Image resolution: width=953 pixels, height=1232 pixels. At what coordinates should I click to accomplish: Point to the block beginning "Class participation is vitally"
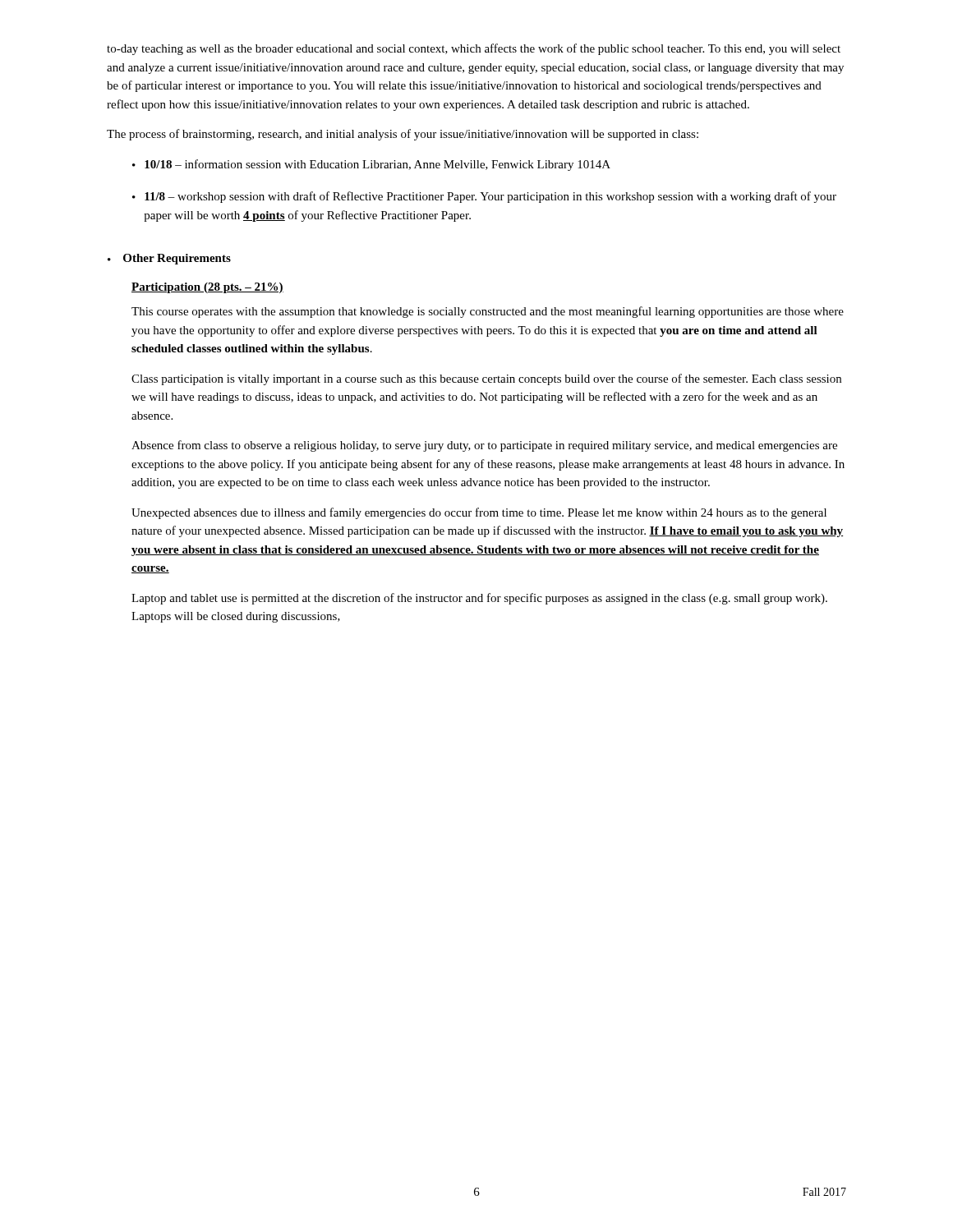pyautogui.click(x=487, y=397)
